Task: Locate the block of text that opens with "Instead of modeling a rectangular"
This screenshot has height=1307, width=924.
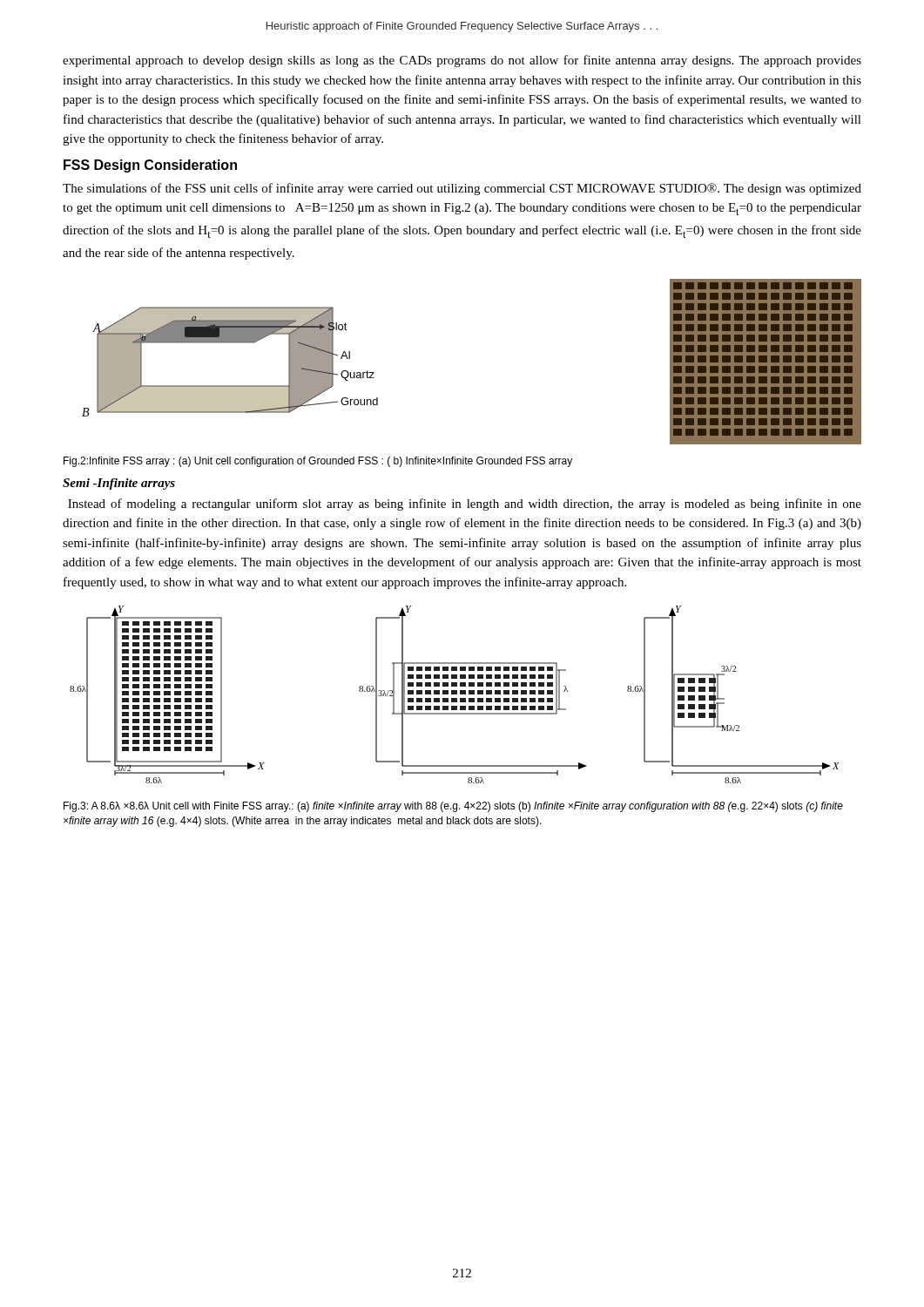Action: (462, 543)
